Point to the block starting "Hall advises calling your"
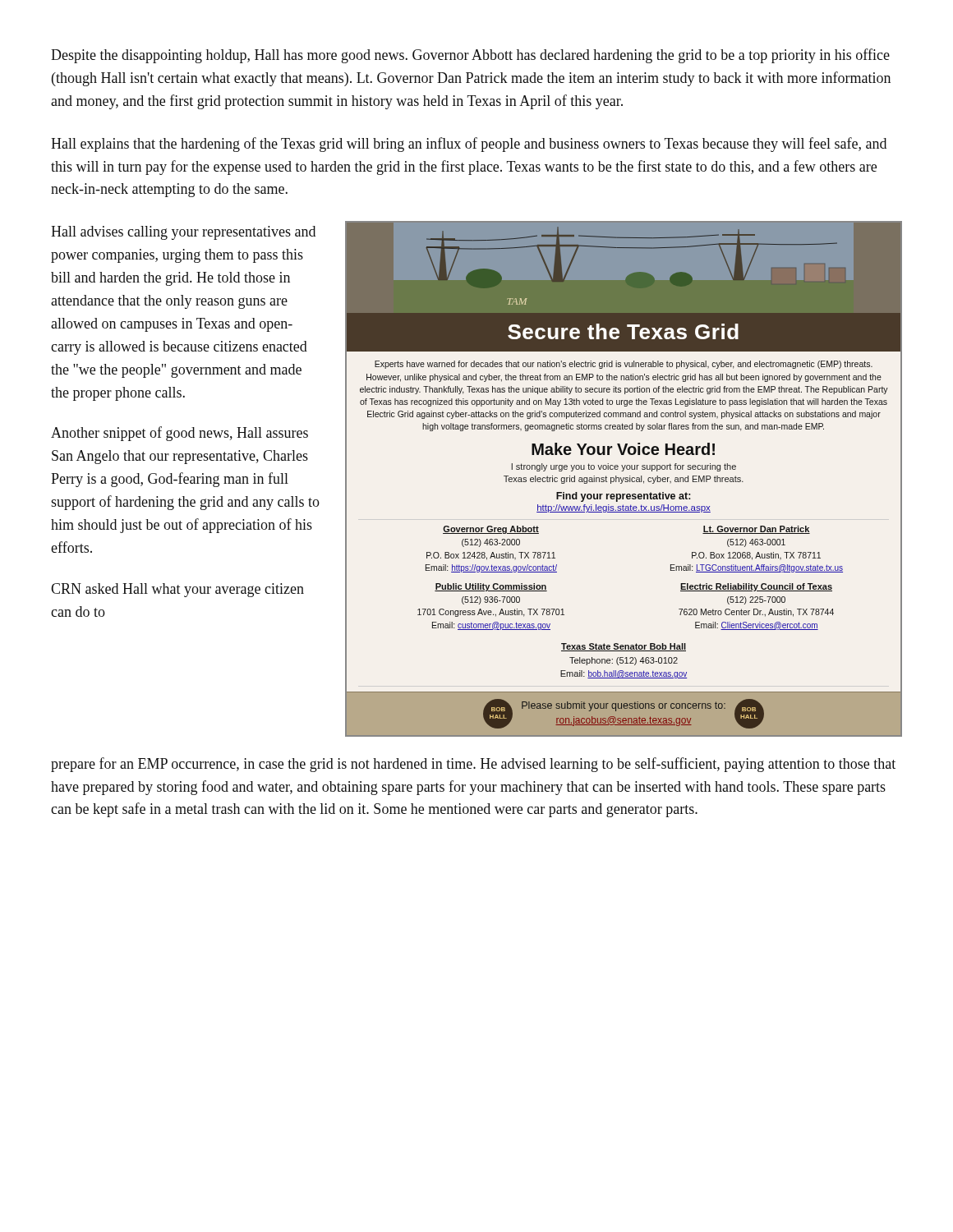Viewport: 953px width, 1232px height. [186, 423]
